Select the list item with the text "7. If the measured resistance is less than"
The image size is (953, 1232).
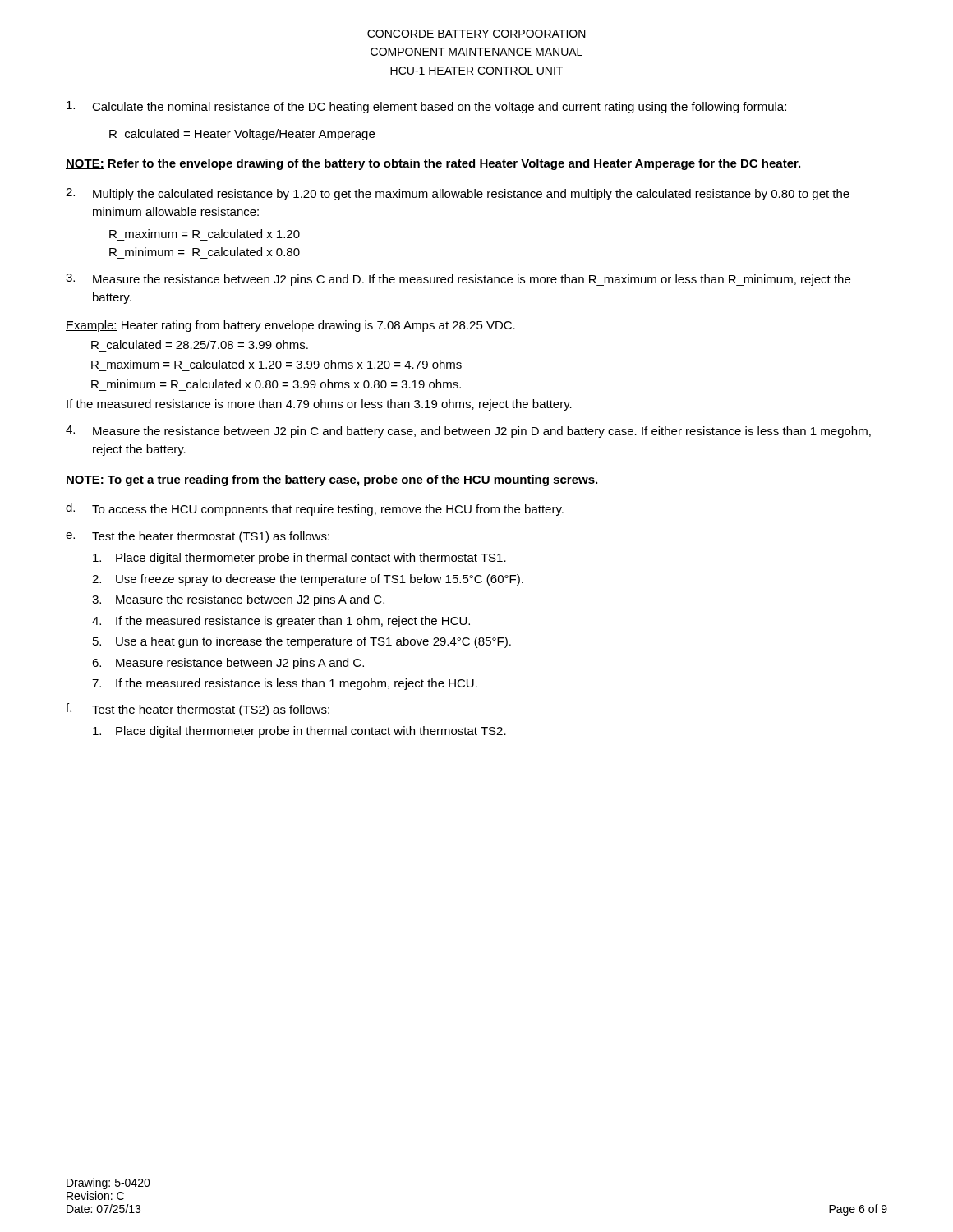[285, 684]
